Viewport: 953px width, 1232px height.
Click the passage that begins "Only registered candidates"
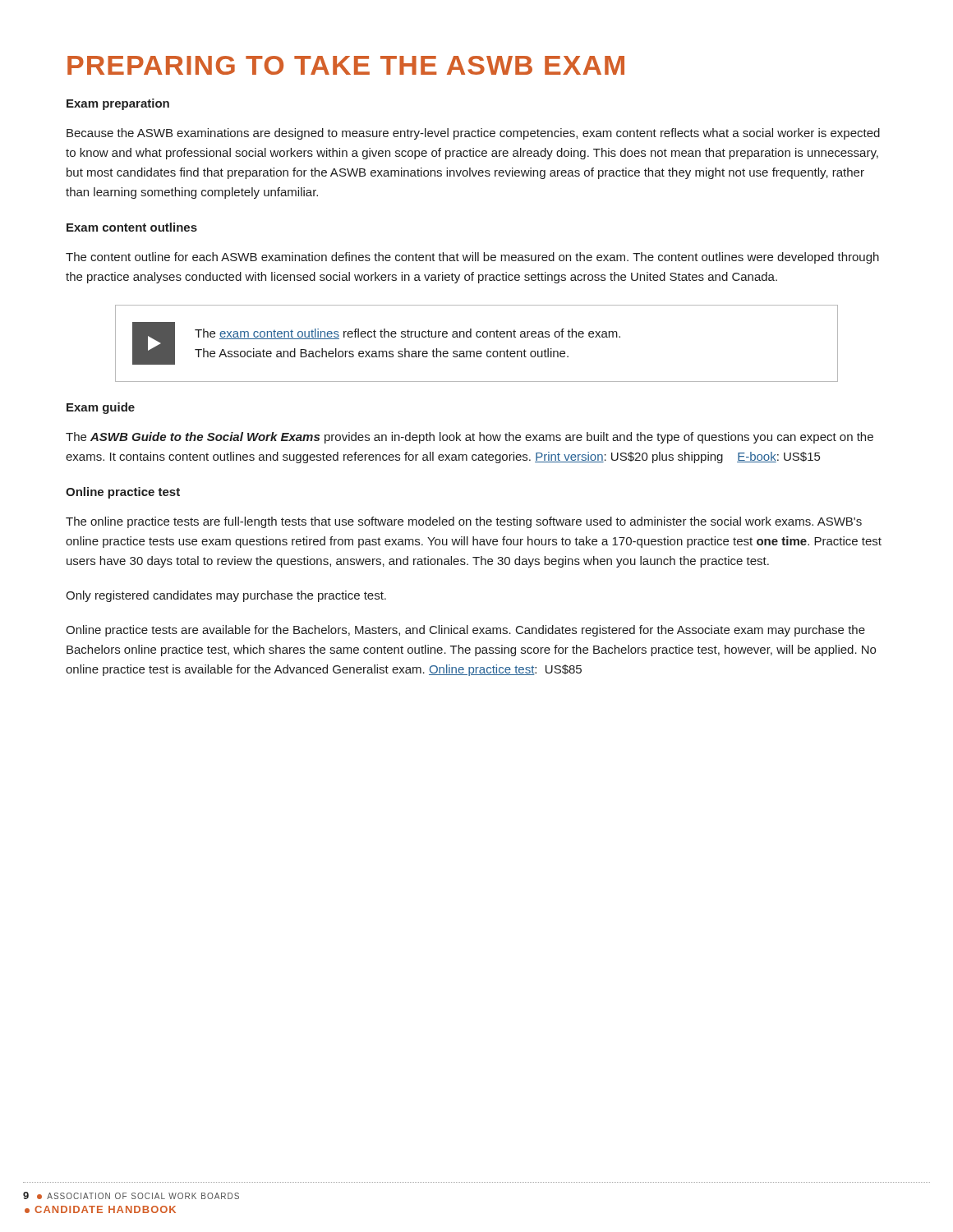(x=226, y=595)
